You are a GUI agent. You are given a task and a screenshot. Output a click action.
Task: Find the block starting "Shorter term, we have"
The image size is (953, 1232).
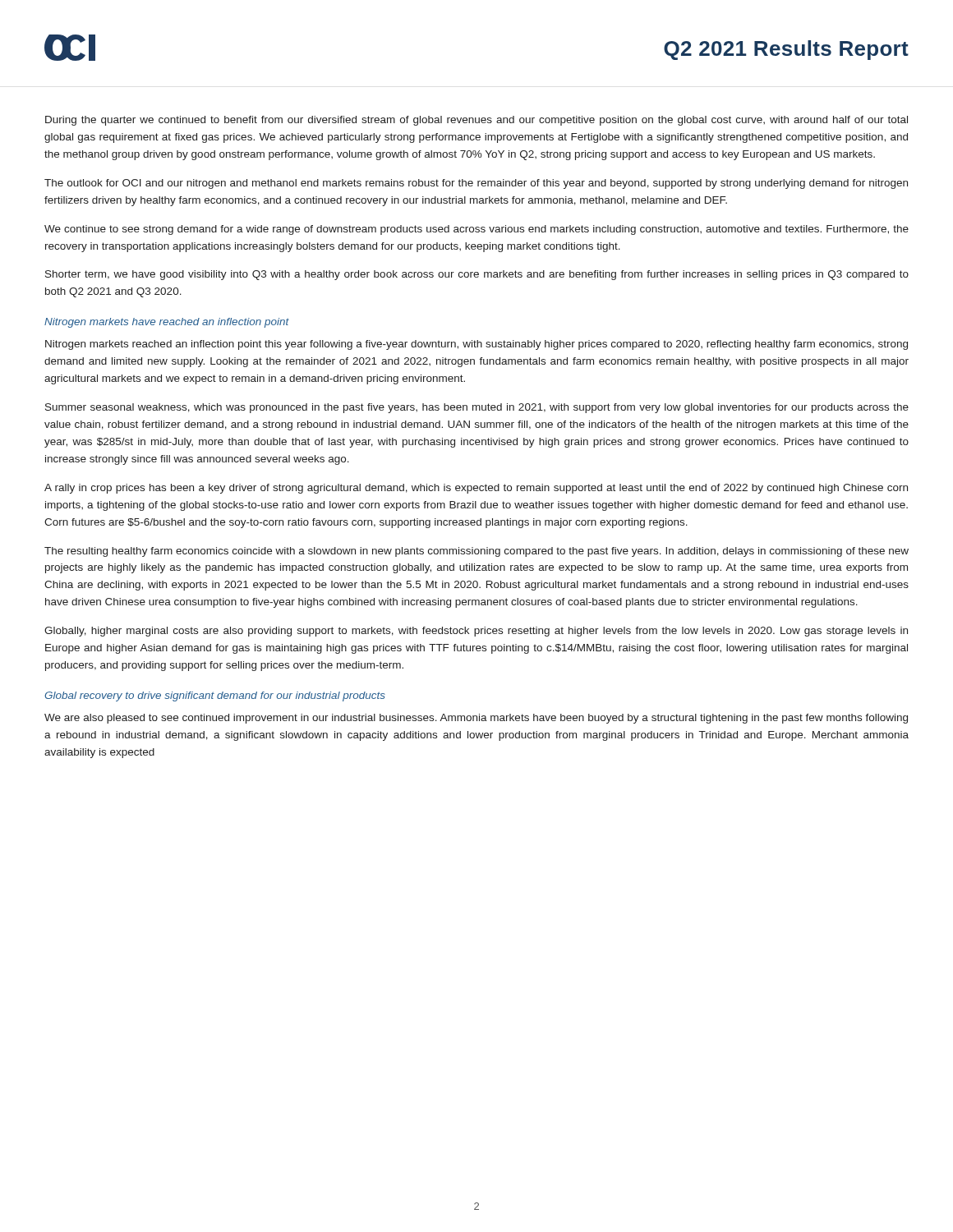[x=476, y=283]
